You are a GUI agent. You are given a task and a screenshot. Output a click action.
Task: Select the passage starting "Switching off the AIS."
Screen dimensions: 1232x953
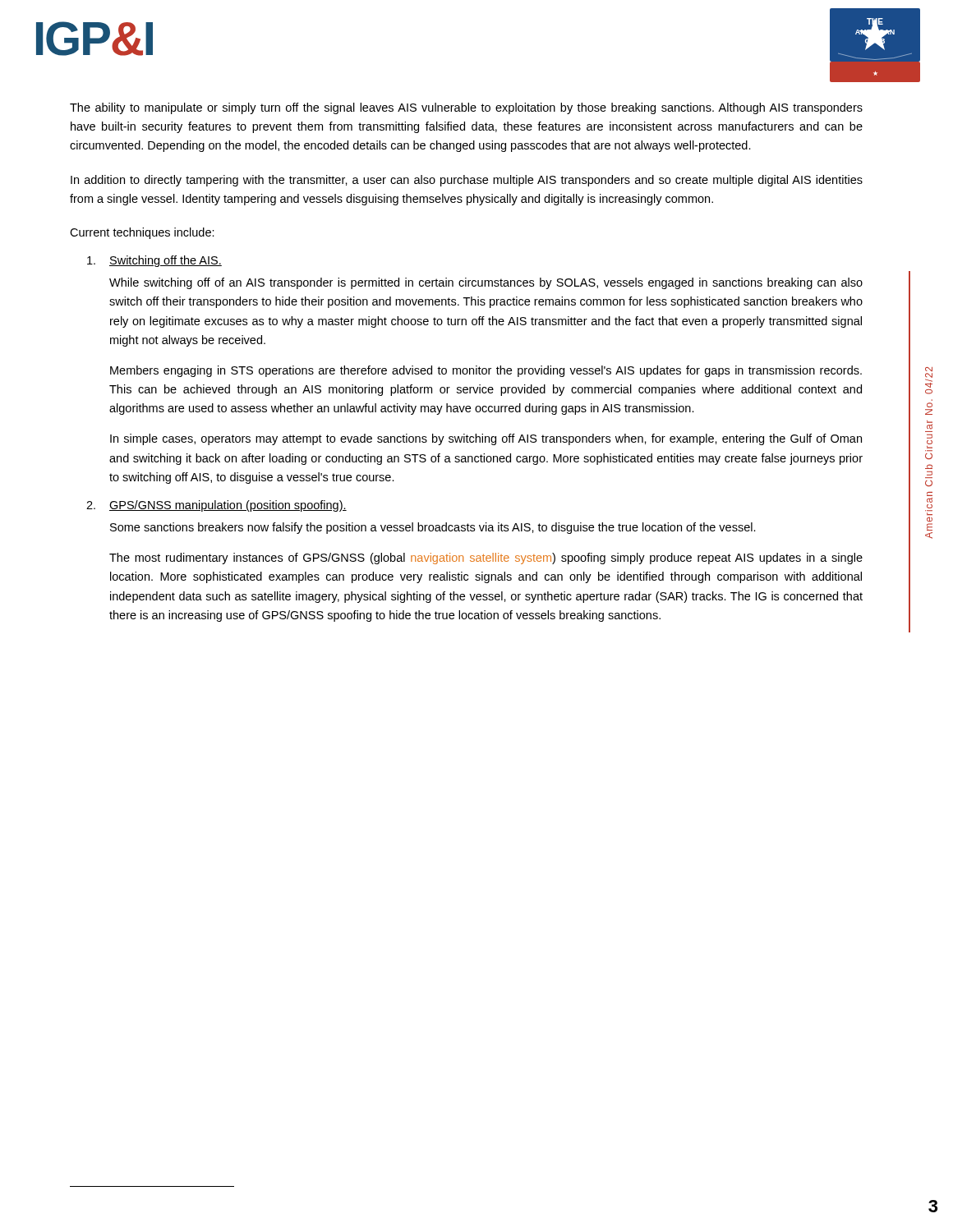point(474,370)
